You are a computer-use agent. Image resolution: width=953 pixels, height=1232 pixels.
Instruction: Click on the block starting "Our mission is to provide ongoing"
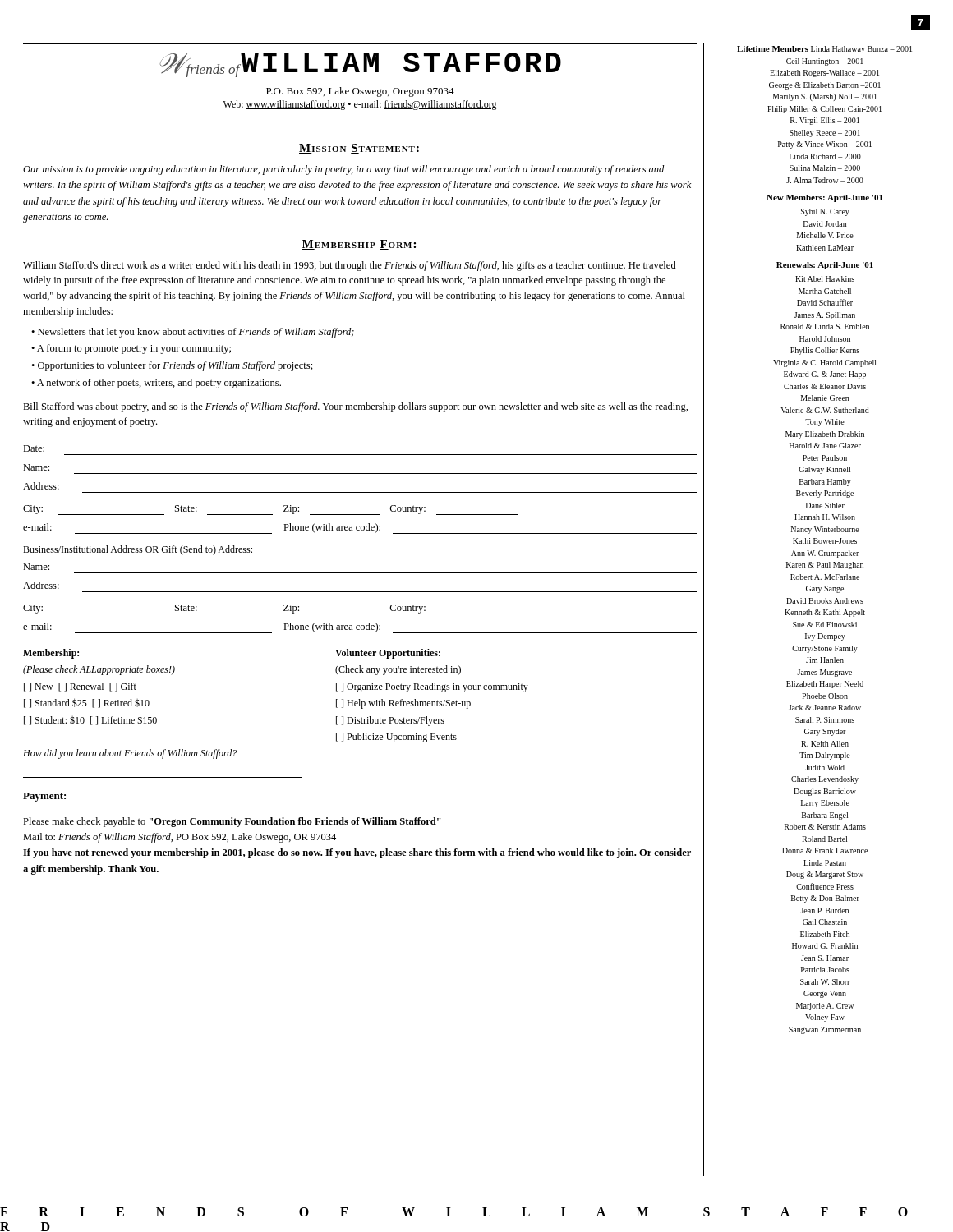coord(357,193)
